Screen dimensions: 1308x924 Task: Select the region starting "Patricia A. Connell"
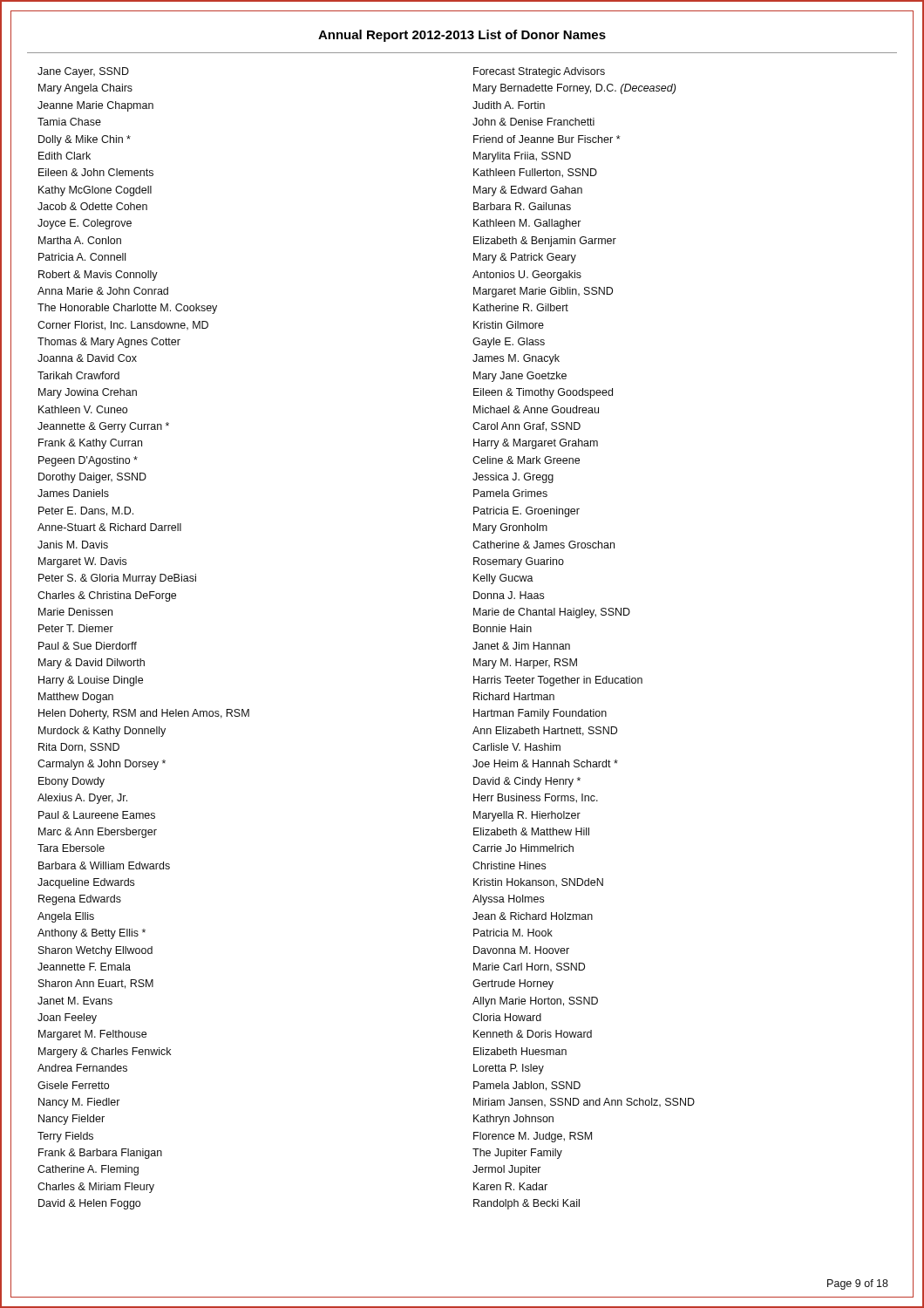(x=82, y=257)
